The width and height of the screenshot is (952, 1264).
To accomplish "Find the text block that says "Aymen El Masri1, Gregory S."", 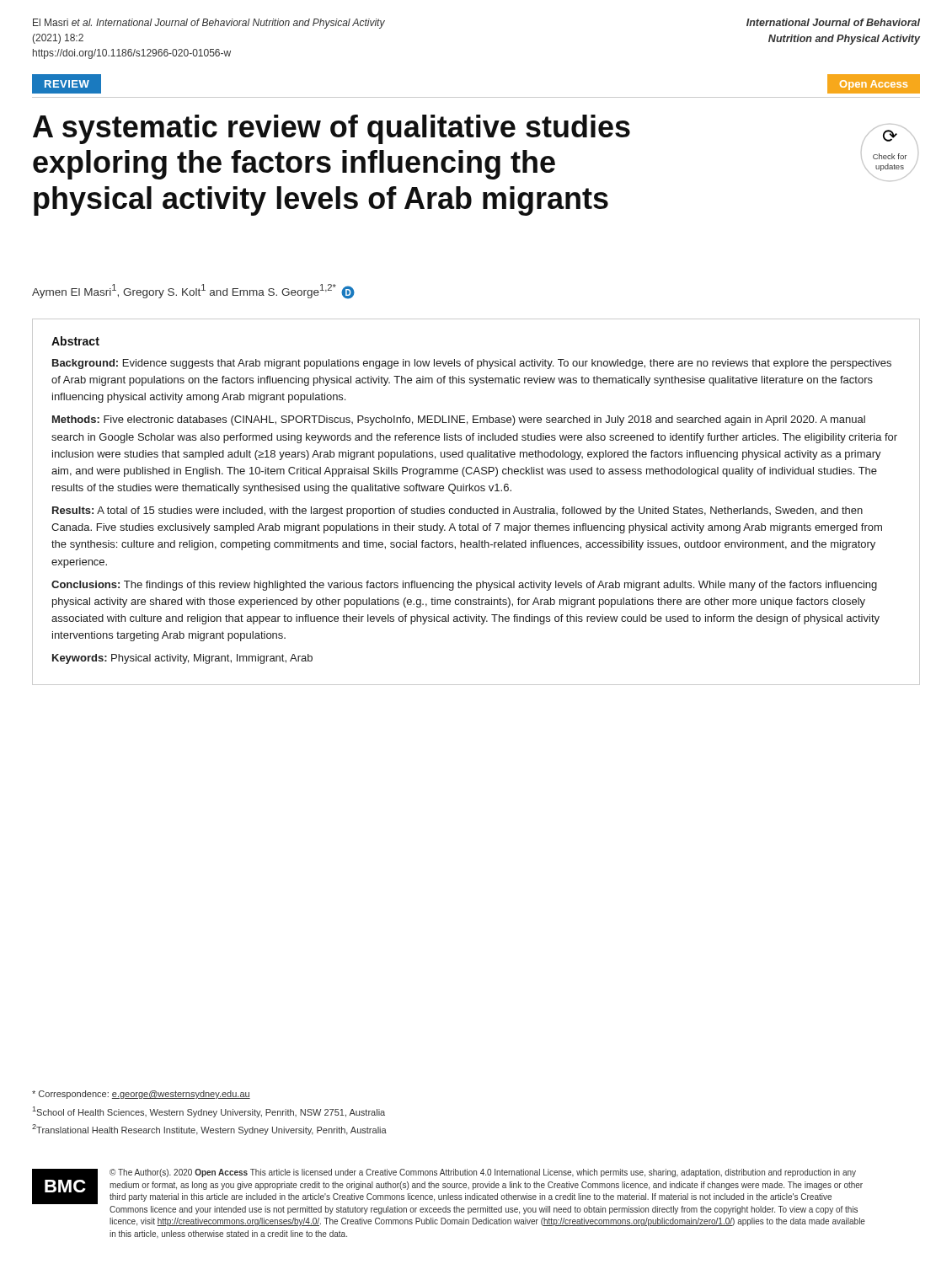I will [193, 291].
